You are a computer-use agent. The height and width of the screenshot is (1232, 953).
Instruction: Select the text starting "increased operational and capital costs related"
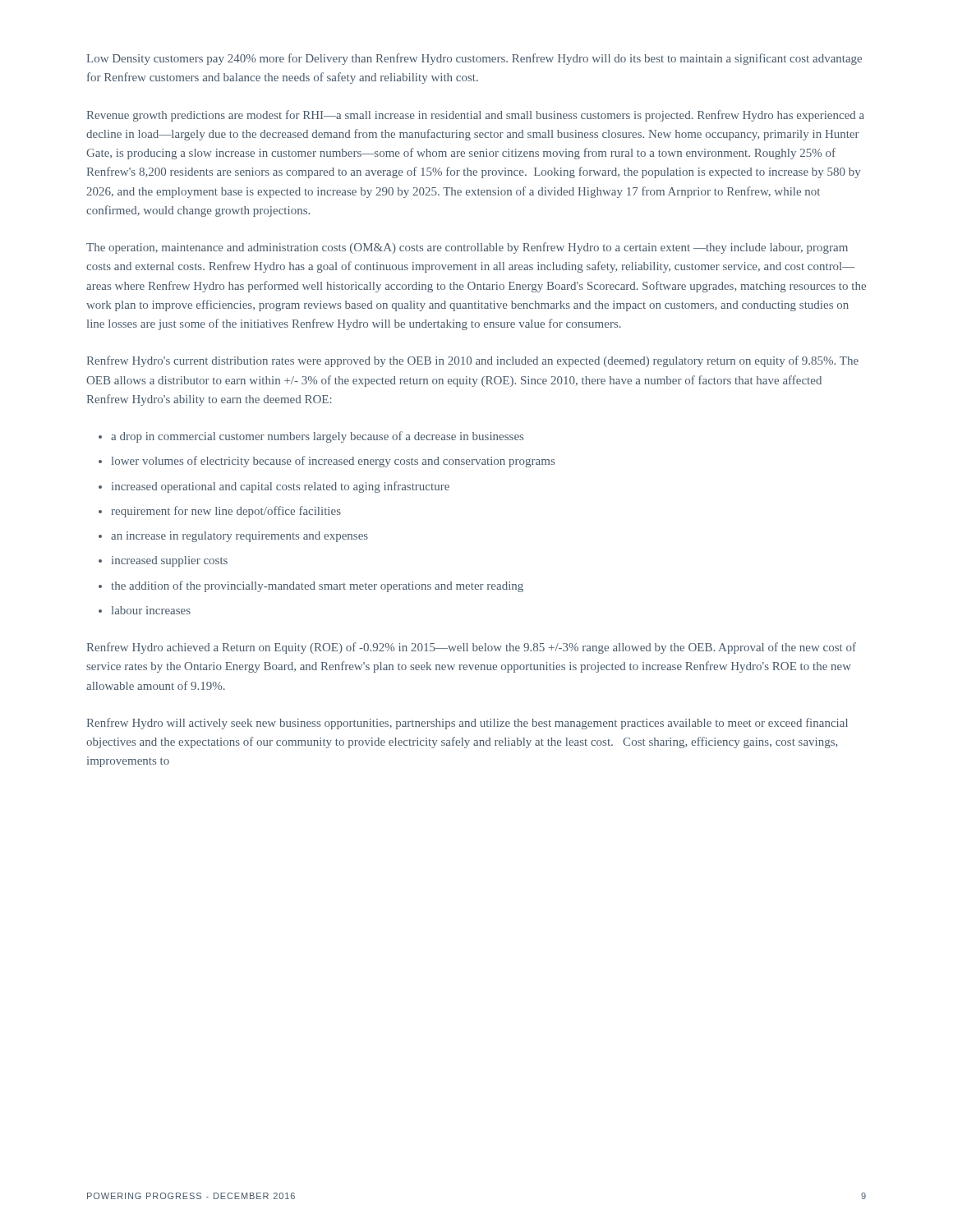[280, 486]
